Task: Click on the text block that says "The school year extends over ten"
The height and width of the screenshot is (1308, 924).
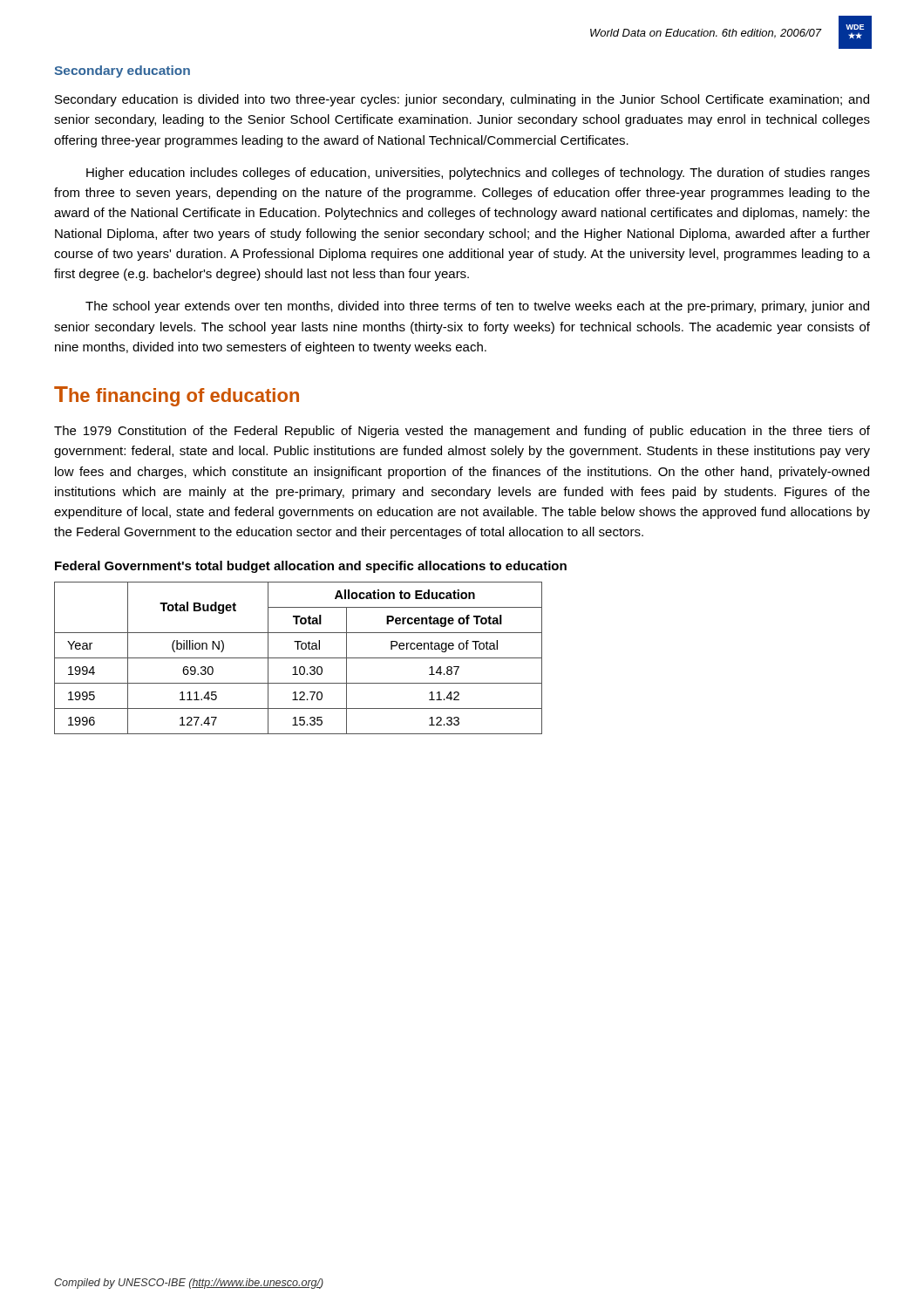Action: [x=462, y=326]
